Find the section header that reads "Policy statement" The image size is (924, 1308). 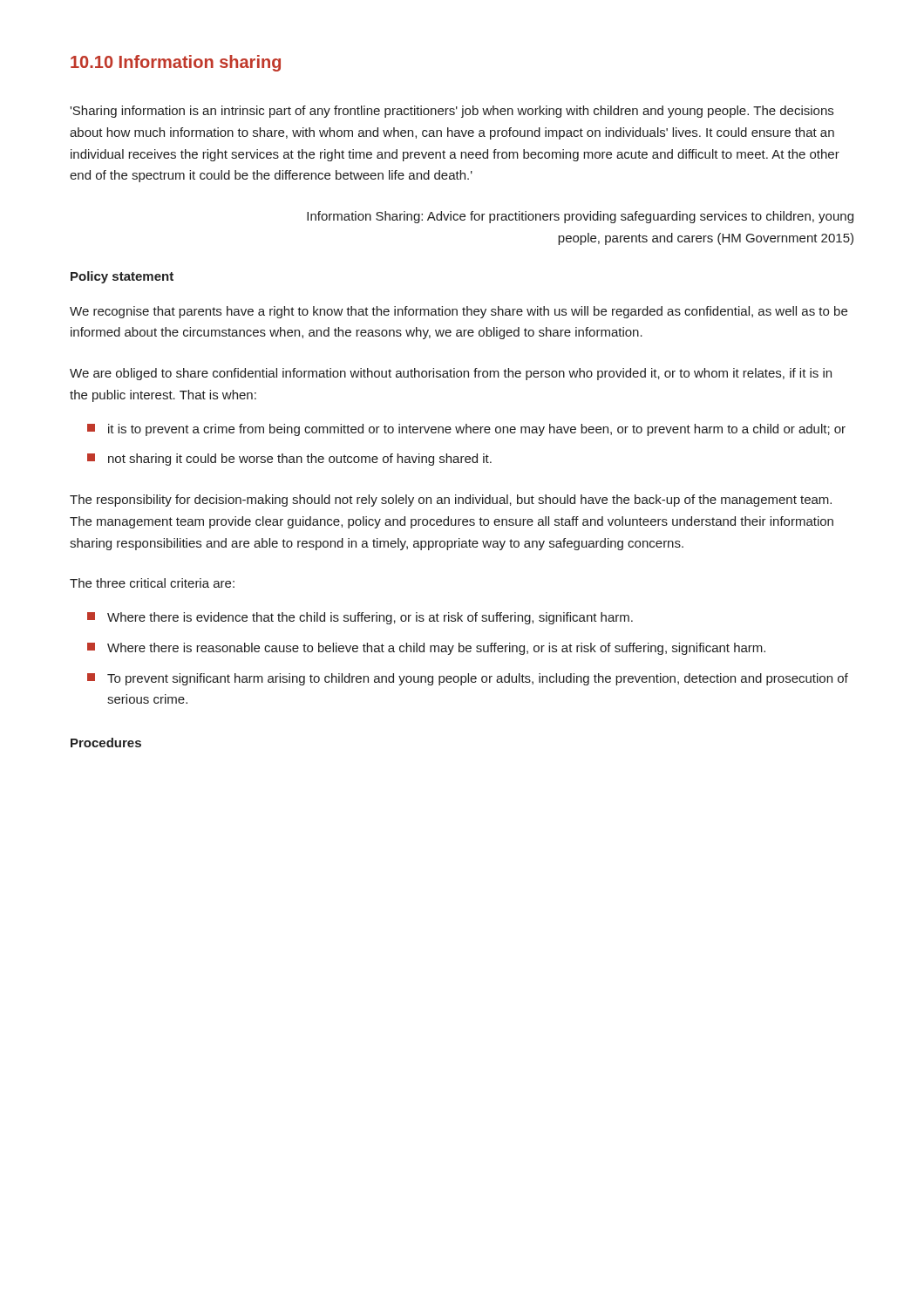click(122, 276)
